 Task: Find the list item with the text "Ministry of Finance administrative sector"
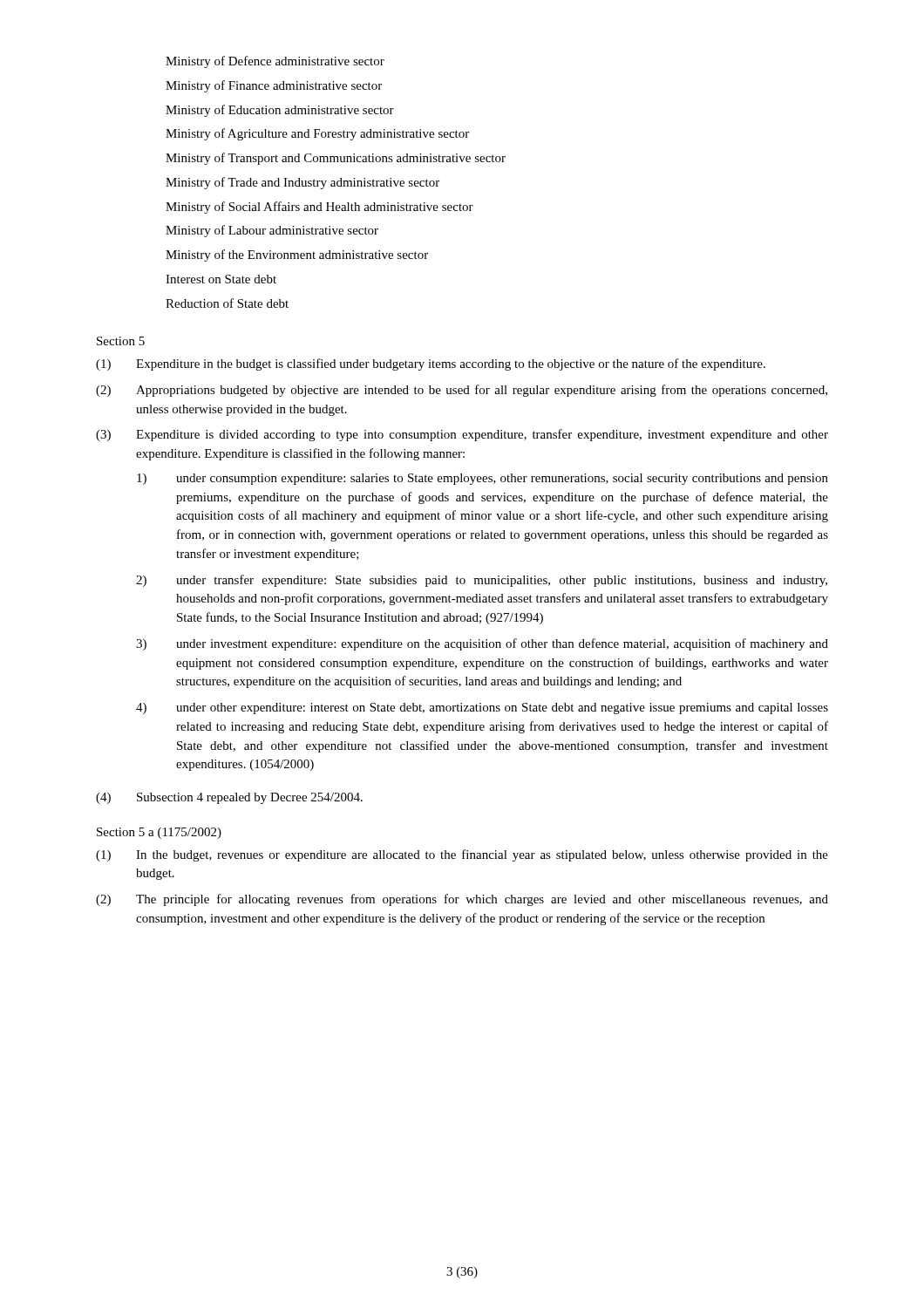coord(274,85)
